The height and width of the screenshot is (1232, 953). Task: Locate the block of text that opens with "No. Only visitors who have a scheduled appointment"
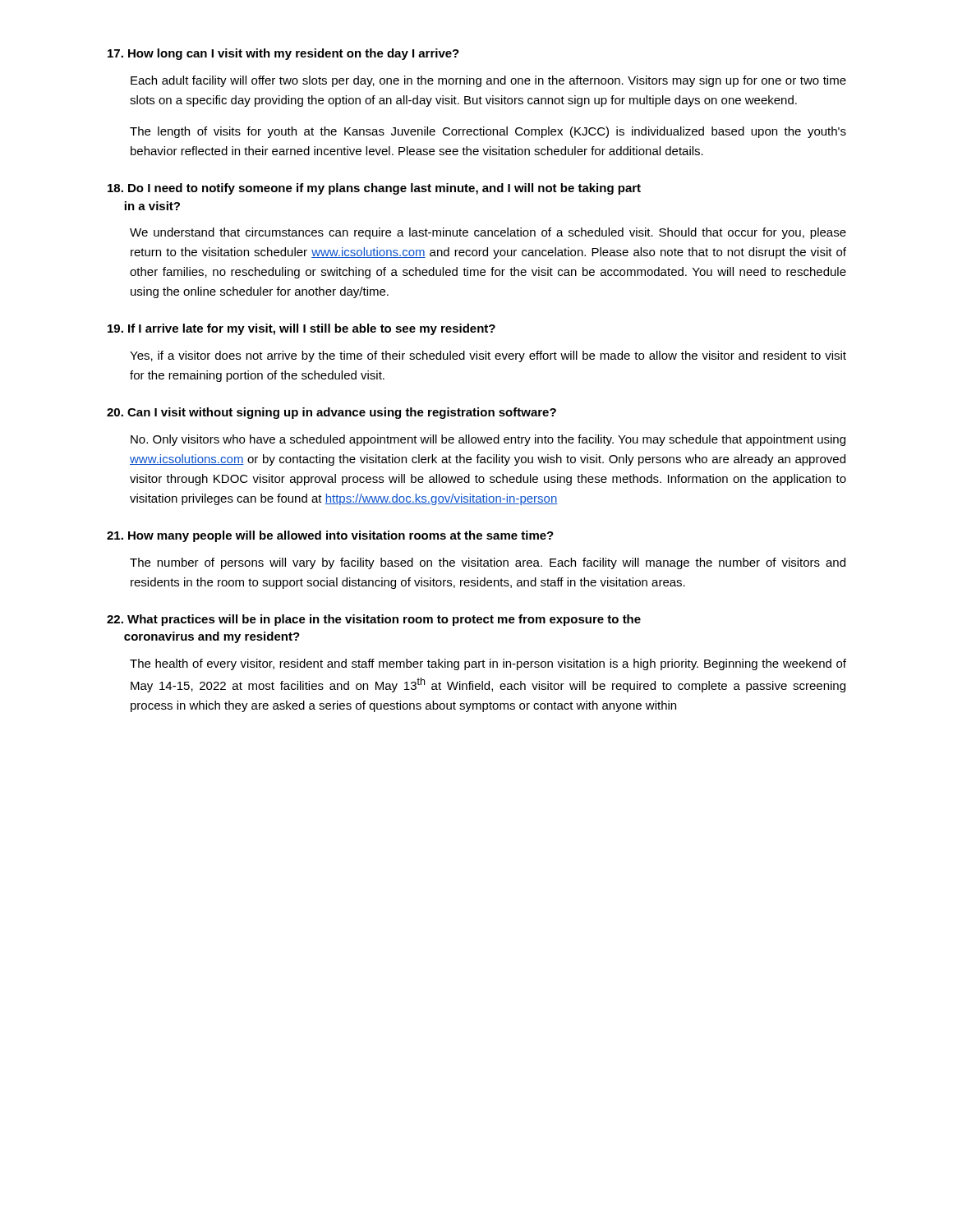pyautogui.click(x=488, y=468)
